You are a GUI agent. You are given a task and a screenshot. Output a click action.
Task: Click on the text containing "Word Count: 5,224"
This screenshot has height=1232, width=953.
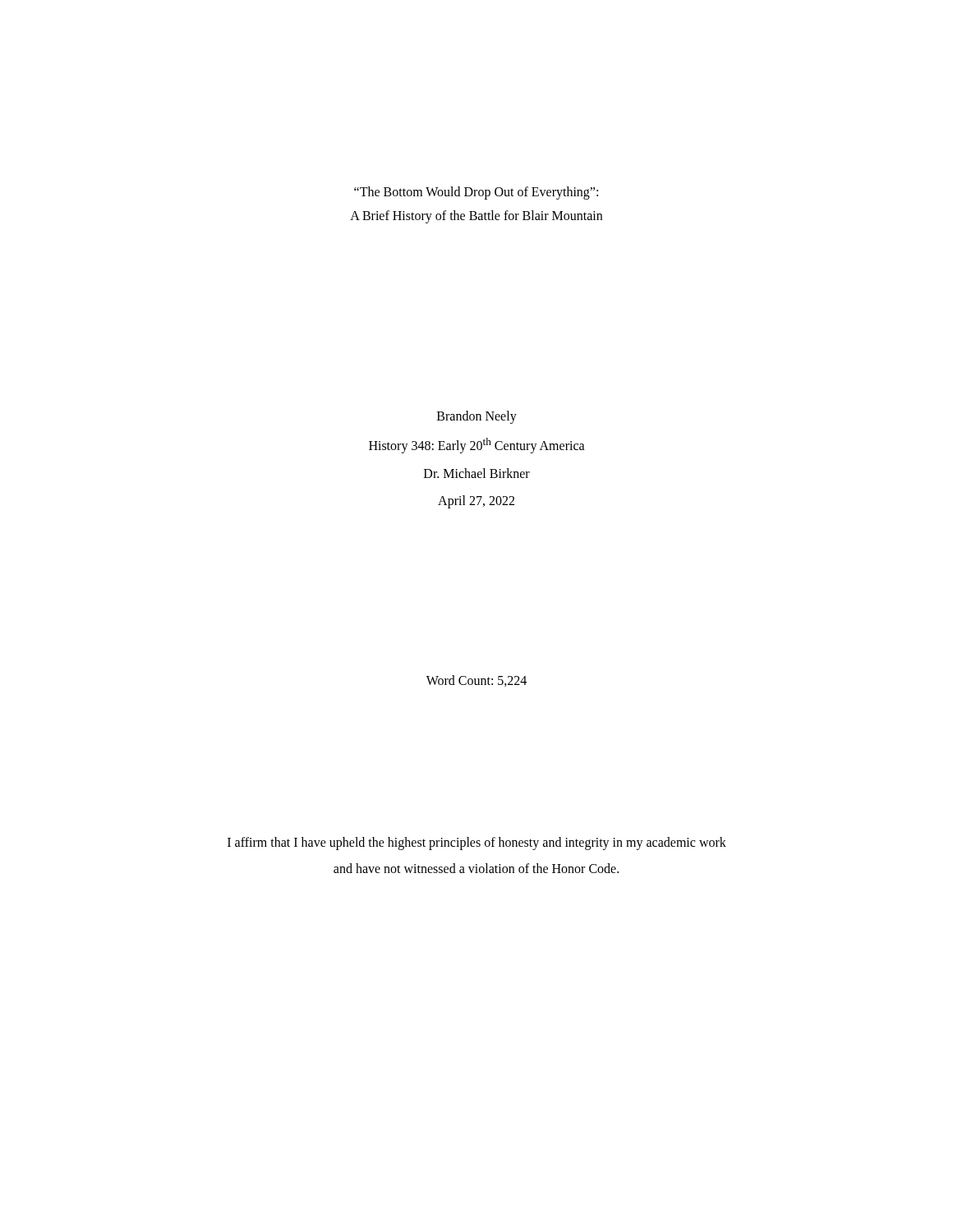pyautogui.click(x=476, y=681)
